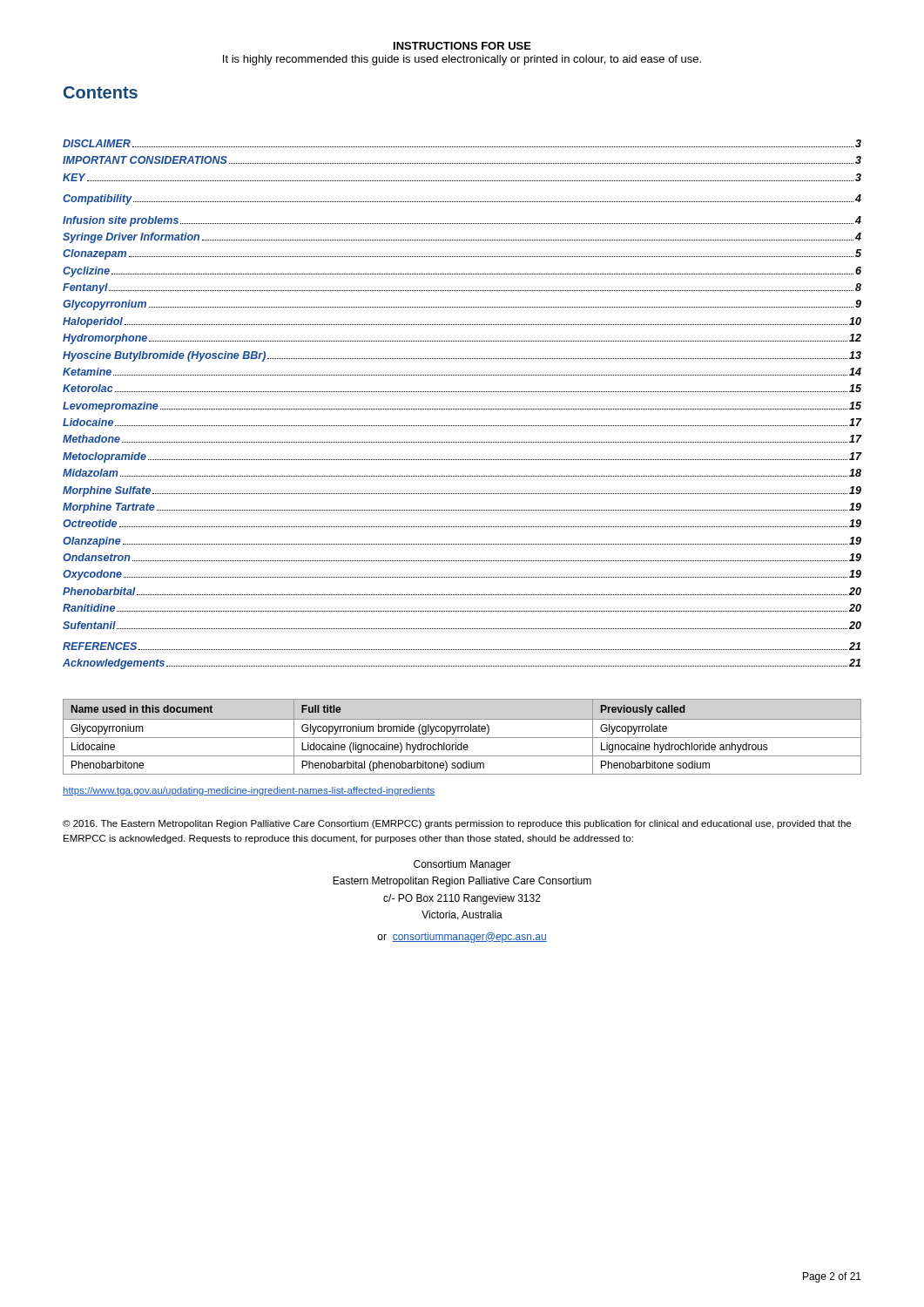Click where it says "Methadone 17"
This screenshot has height=1307, width=924.
click(x=462, y=440)
